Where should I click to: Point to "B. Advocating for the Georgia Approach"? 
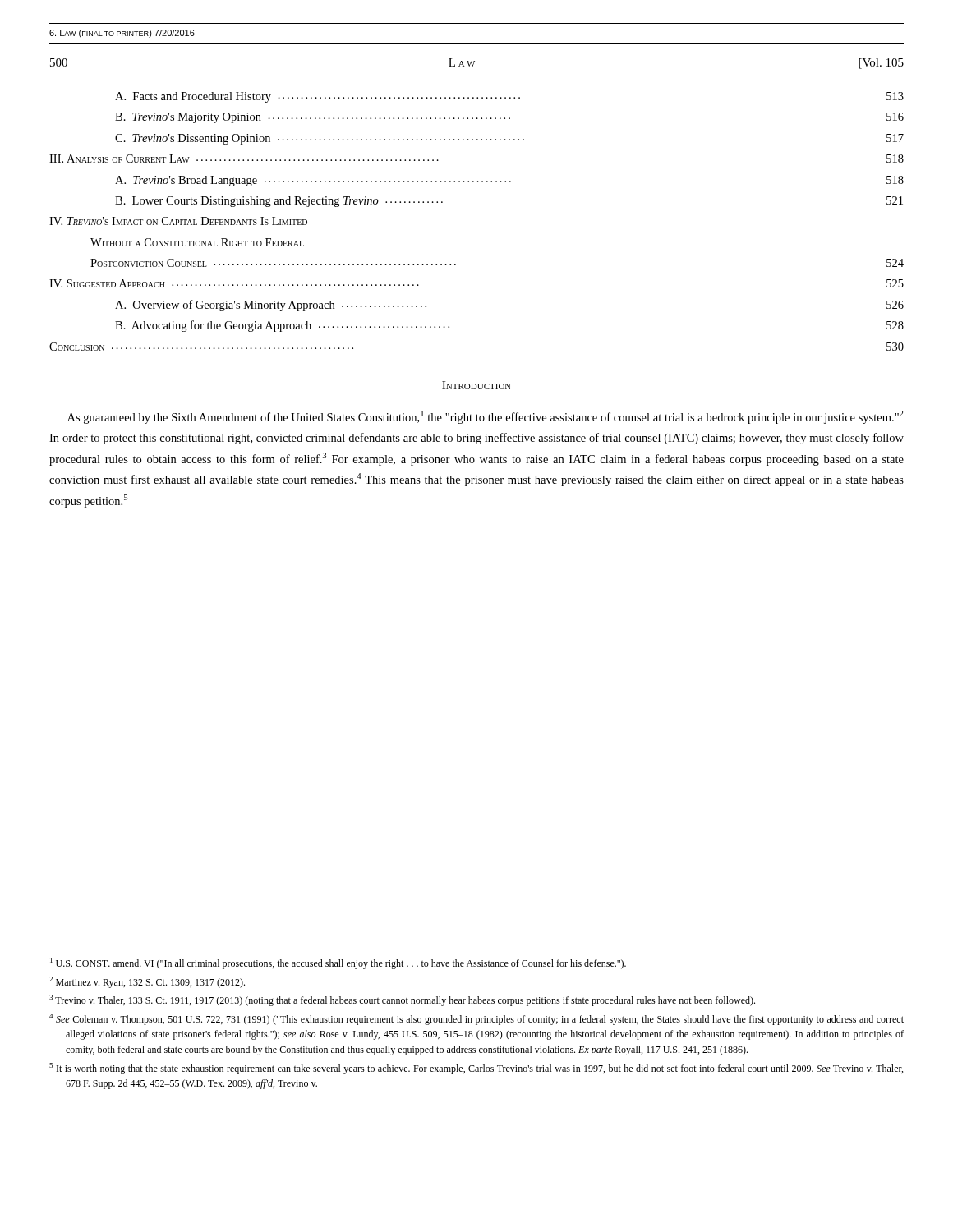pos(211,326)
